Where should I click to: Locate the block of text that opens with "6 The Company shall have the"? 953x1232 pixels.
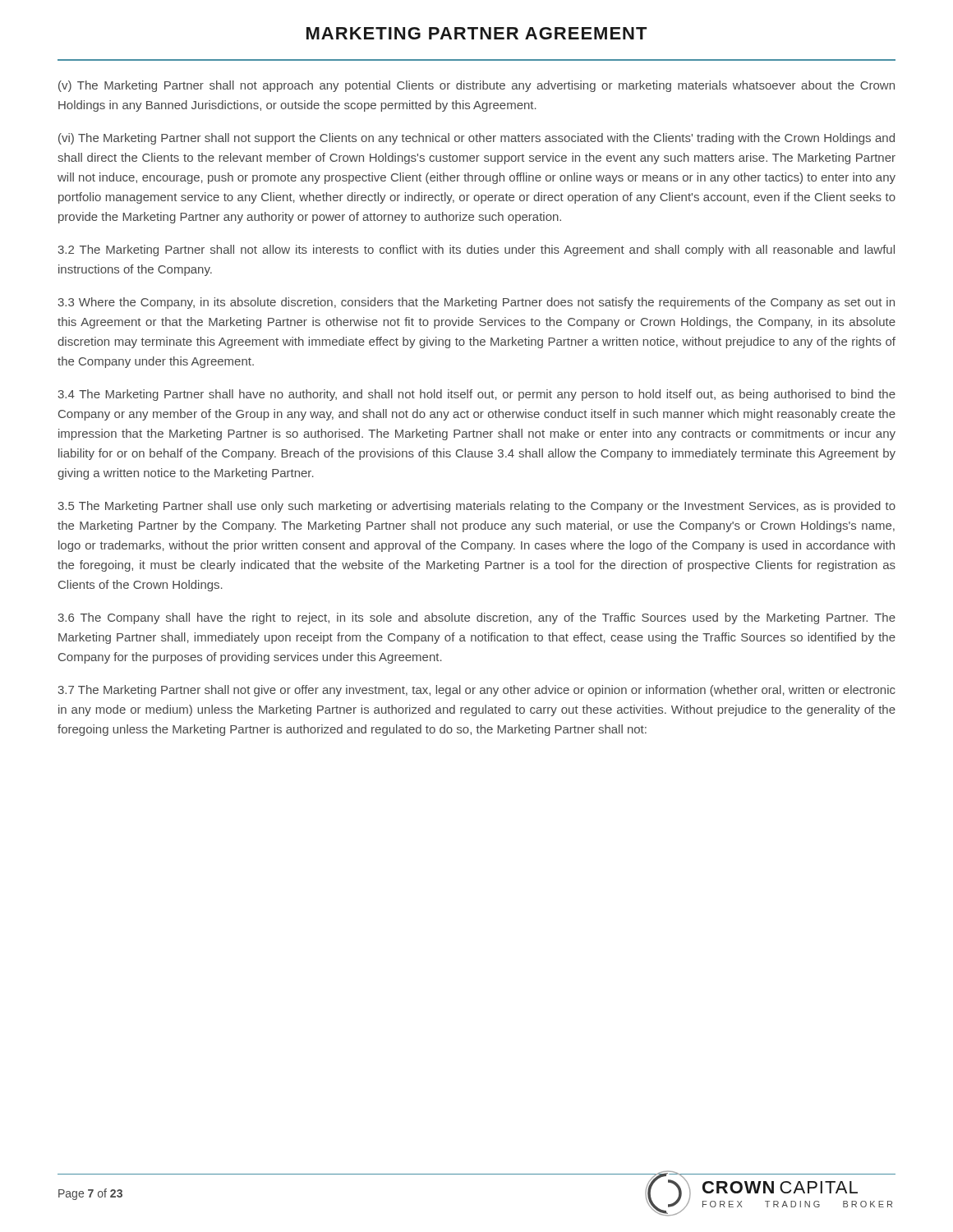click(x=476, y=637)
